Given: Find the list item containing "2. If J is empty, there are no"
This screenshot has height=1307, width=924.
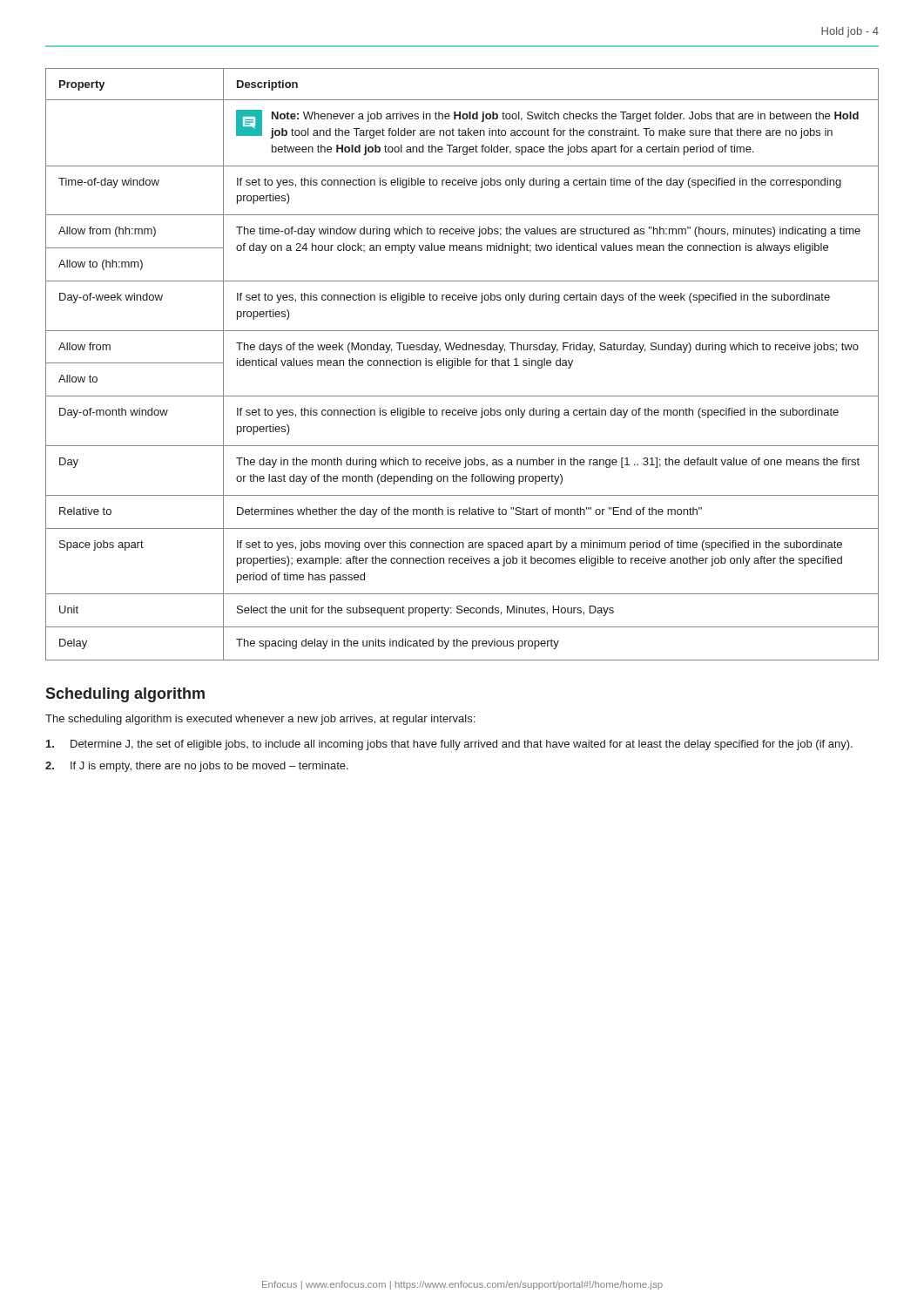Looking at the screenshot, I should [197, 765].
